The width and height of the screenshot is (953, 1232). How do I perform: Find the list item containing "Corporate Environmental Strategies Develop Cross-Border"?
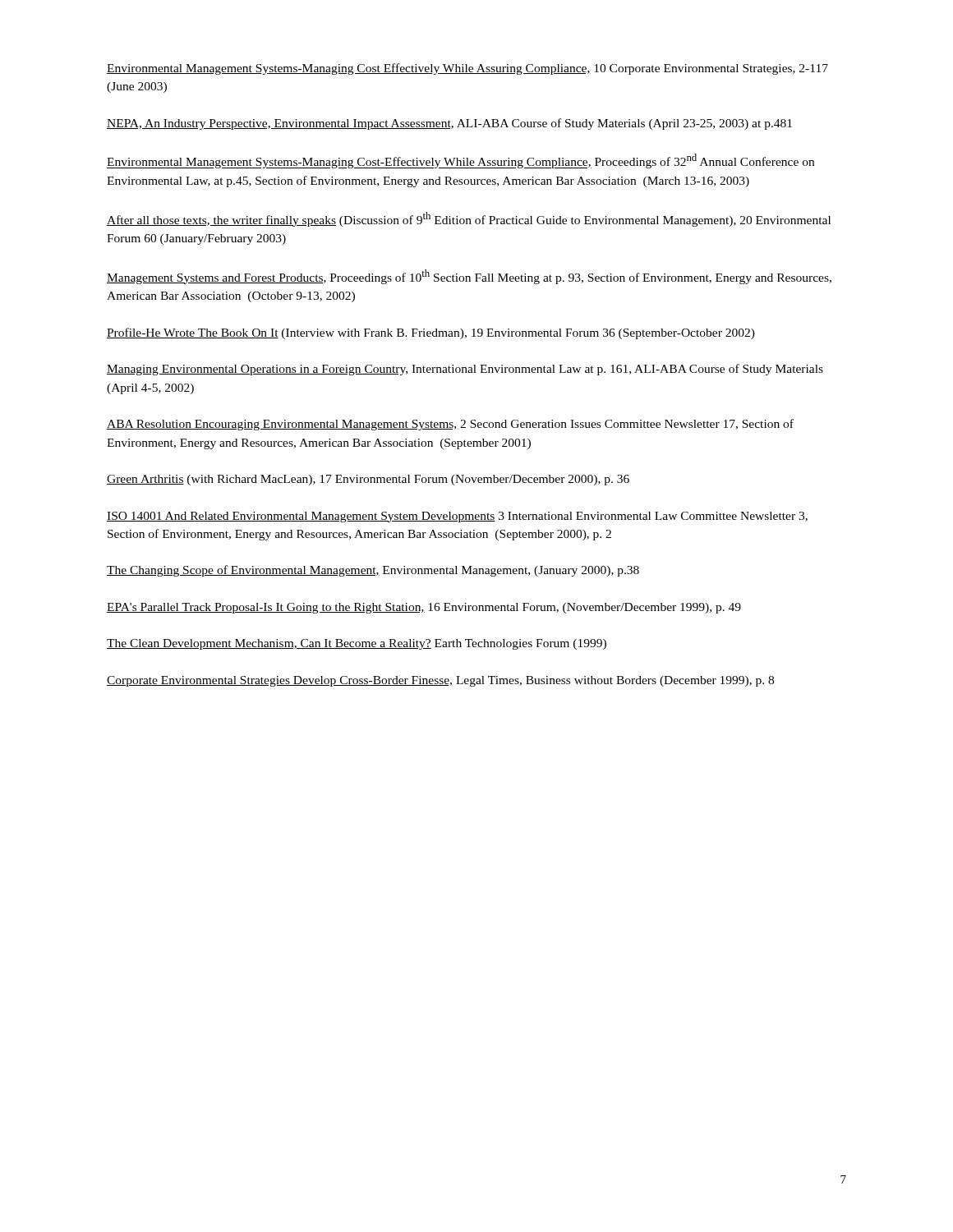click(441, 680)
